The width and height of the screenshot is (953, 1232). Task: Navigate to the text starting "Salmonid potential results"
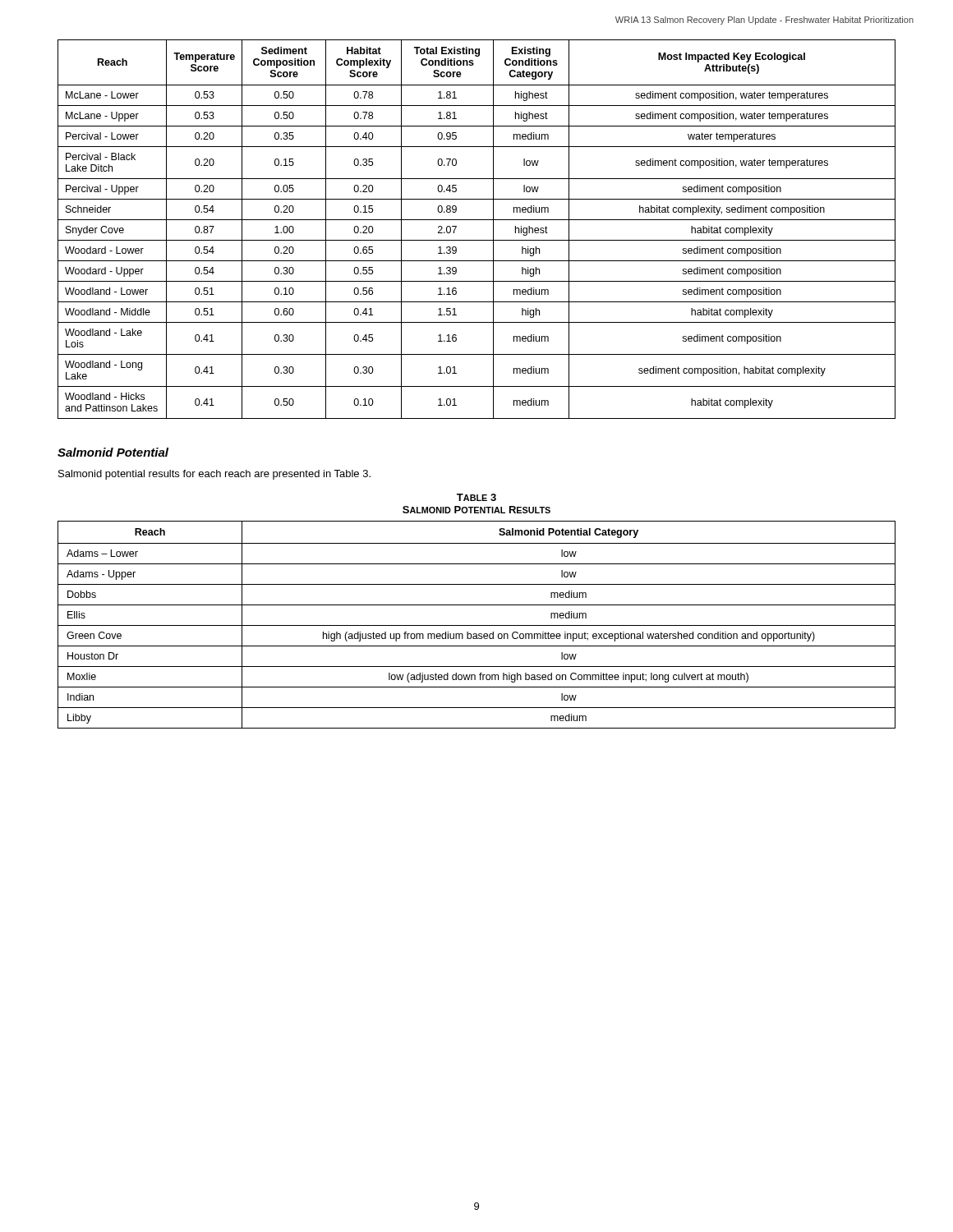tap(214, 473)
